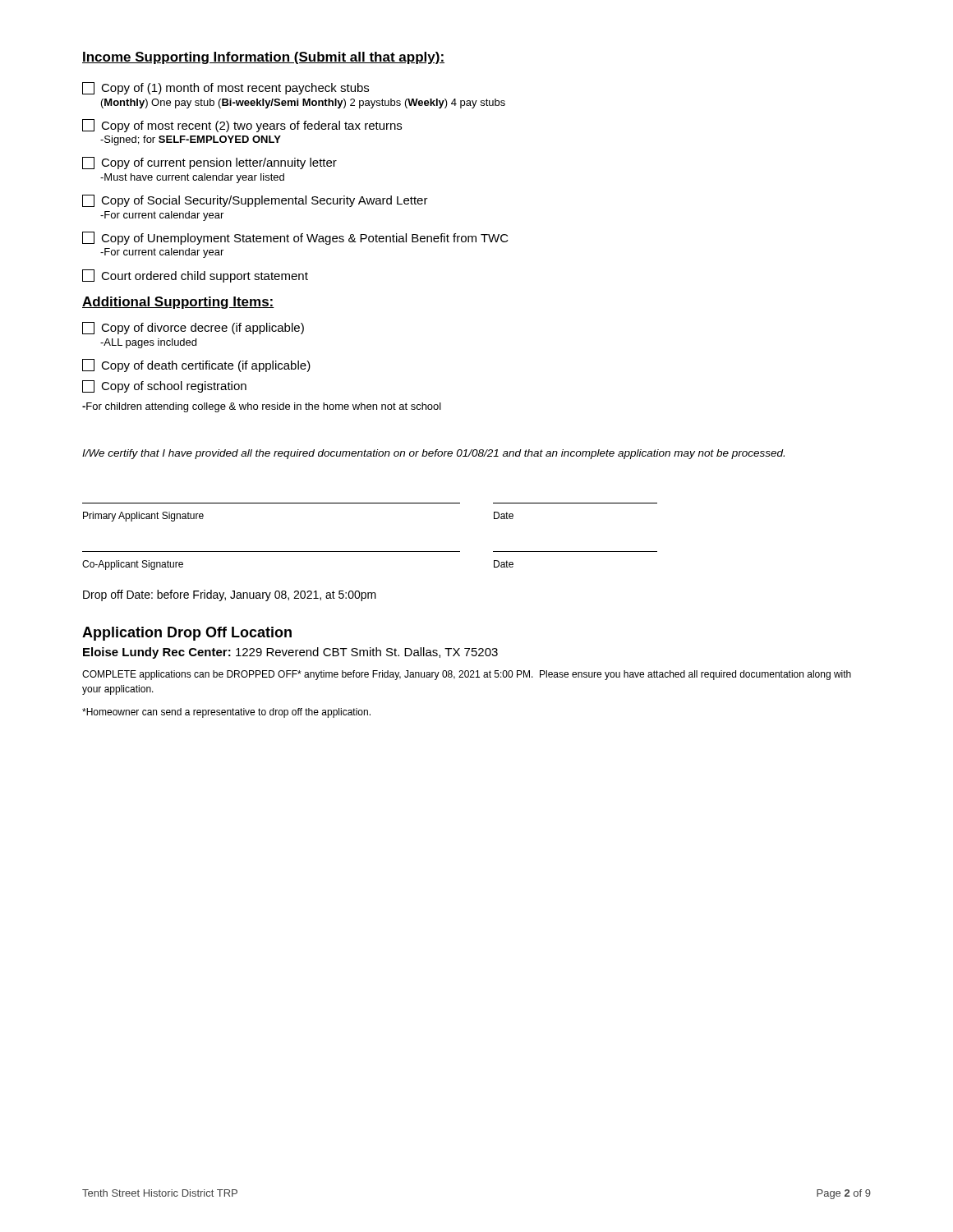Point to the element starting "Copy of most recent"
The width and height of the screenshot is (953, 1232).
(242, 126)
